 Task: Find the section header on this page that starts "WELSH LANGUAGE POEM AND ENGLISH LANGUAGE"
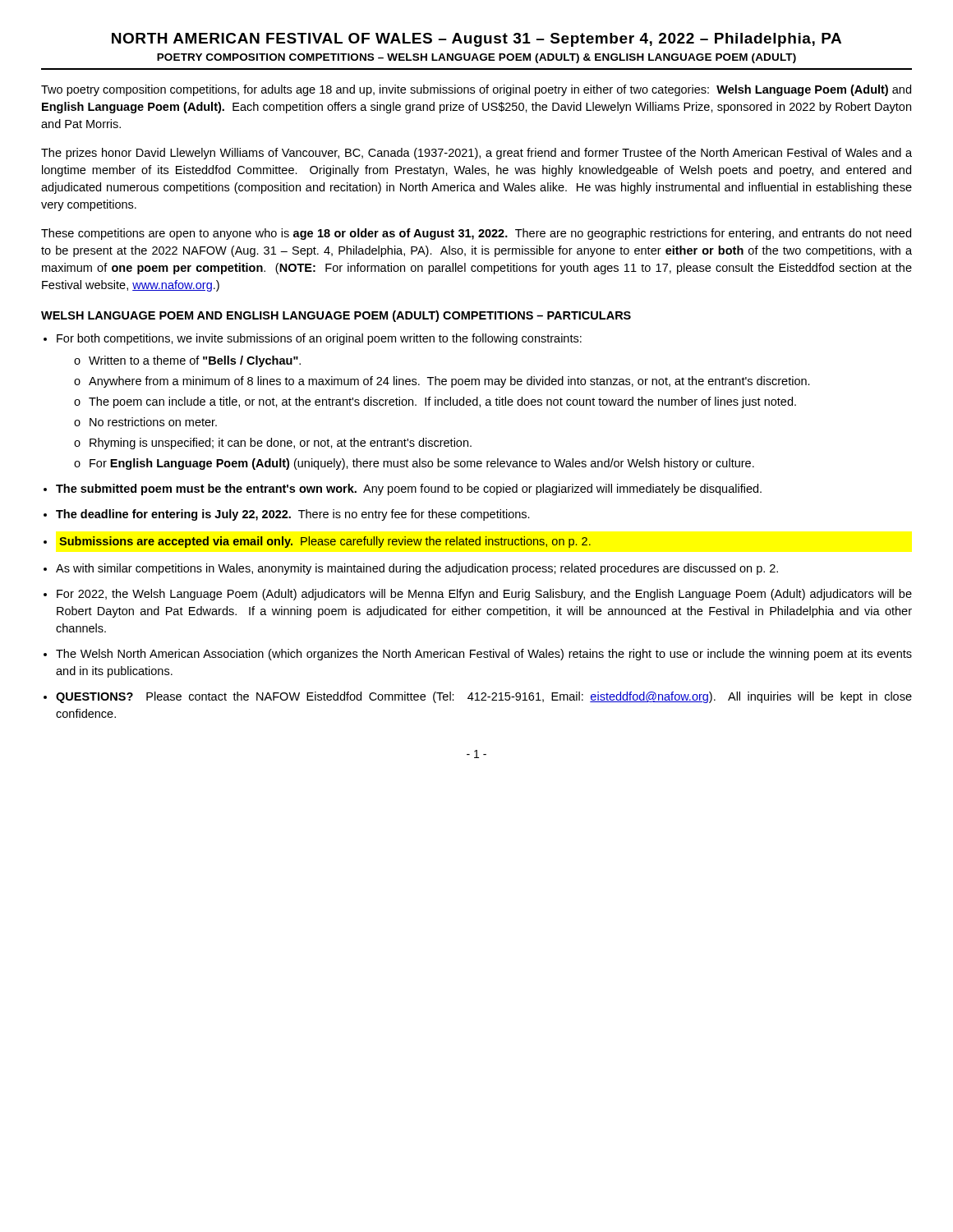[x=336, y=316]
